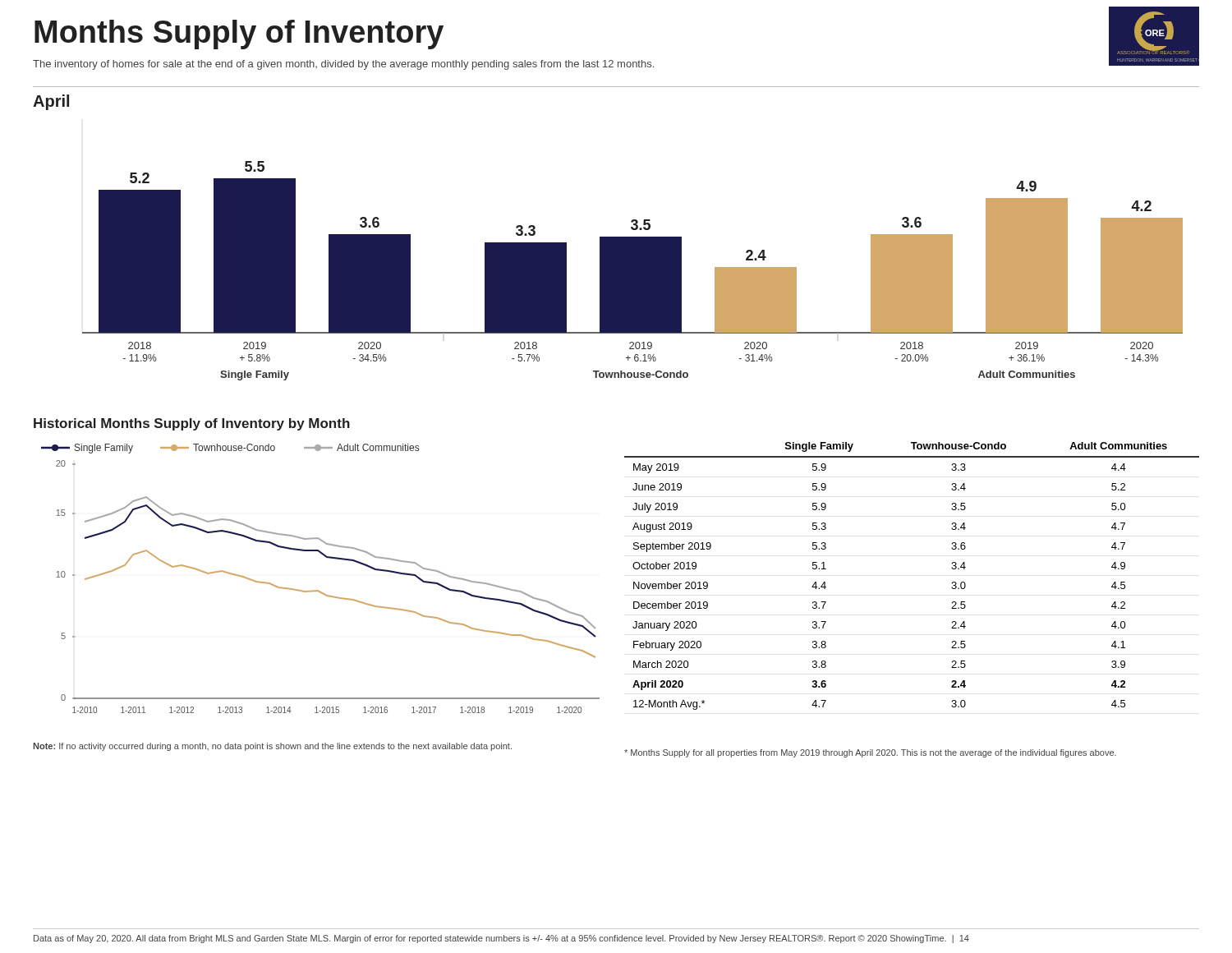
Task: Navigate to the text starting "Note: If no activity occurred during"
Action: pos(273,746)
